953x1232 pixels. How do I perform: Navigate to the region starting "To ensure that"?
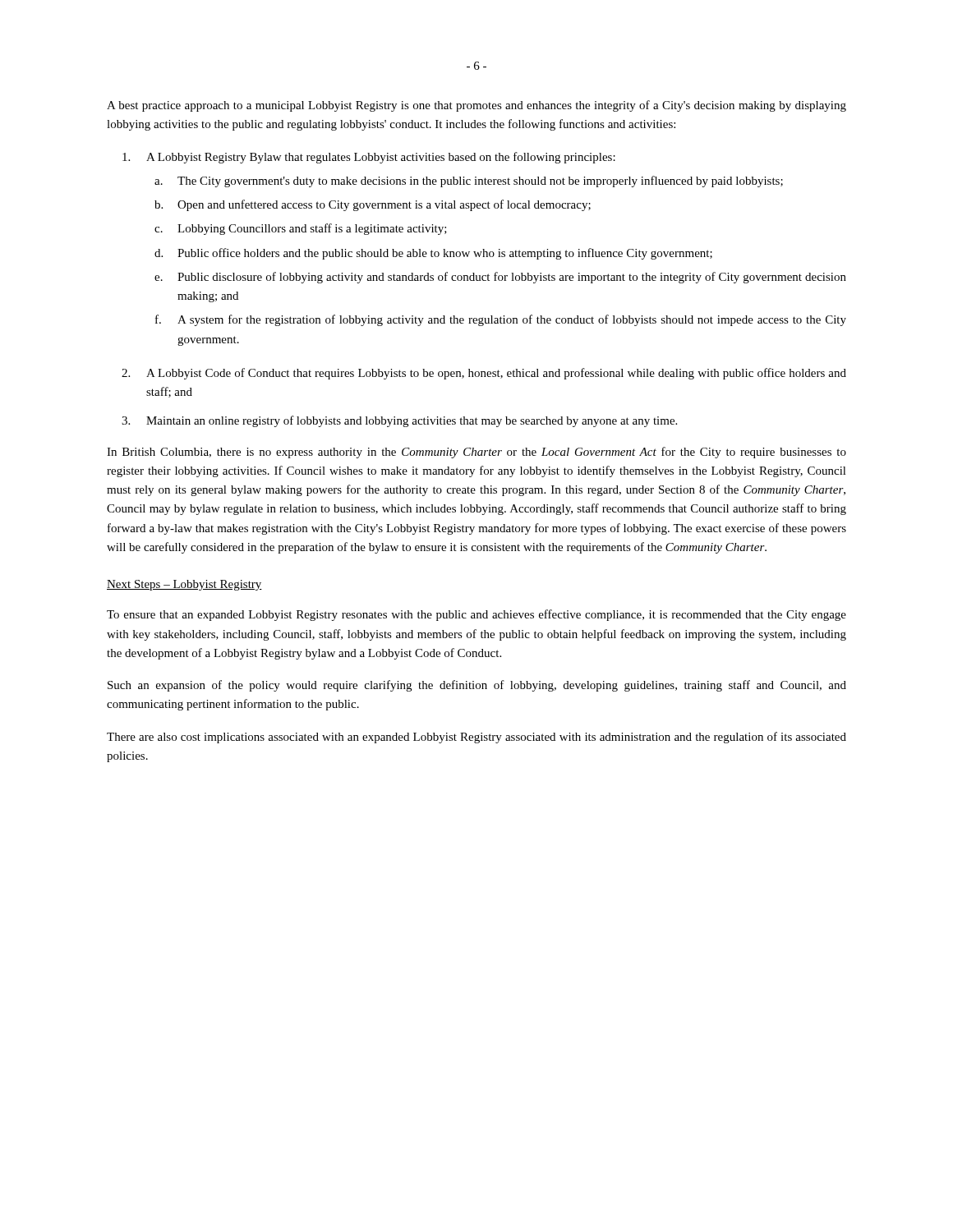[476, 634]
